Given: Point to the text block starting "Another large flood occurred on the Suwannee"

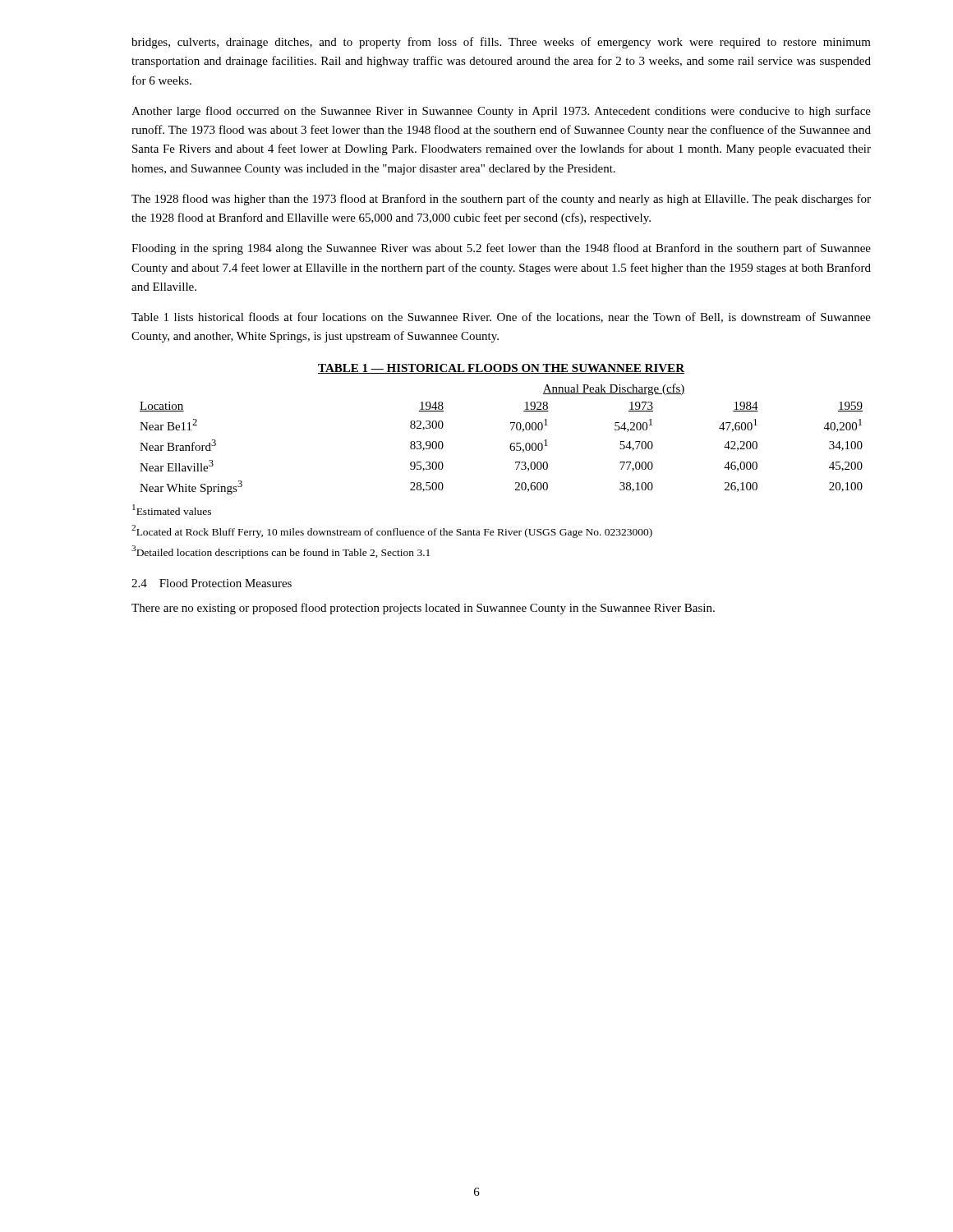Looking at the screenshot, I should 501,139.
